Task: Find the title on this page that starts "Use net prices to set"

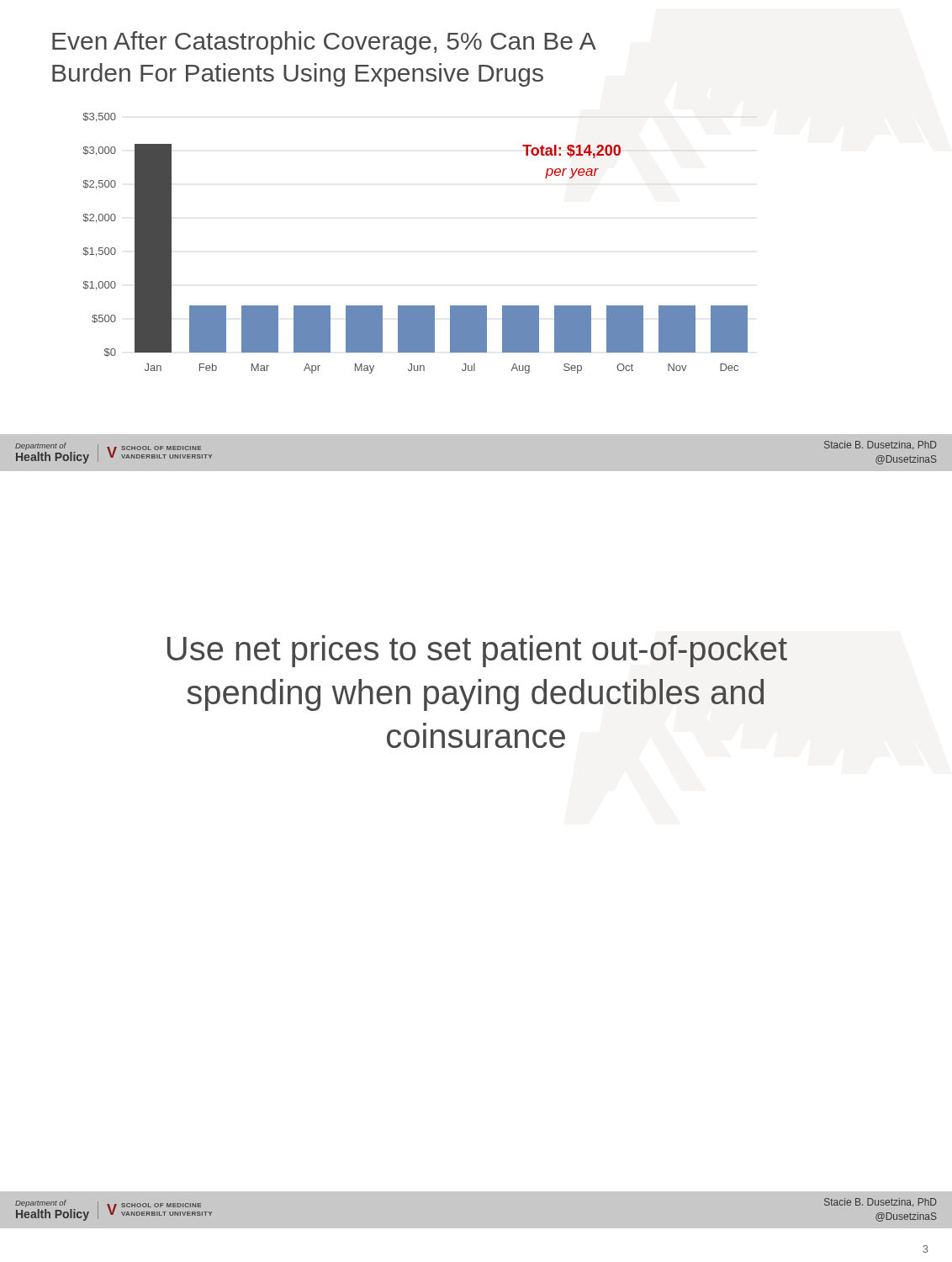Action: (476, 692)
